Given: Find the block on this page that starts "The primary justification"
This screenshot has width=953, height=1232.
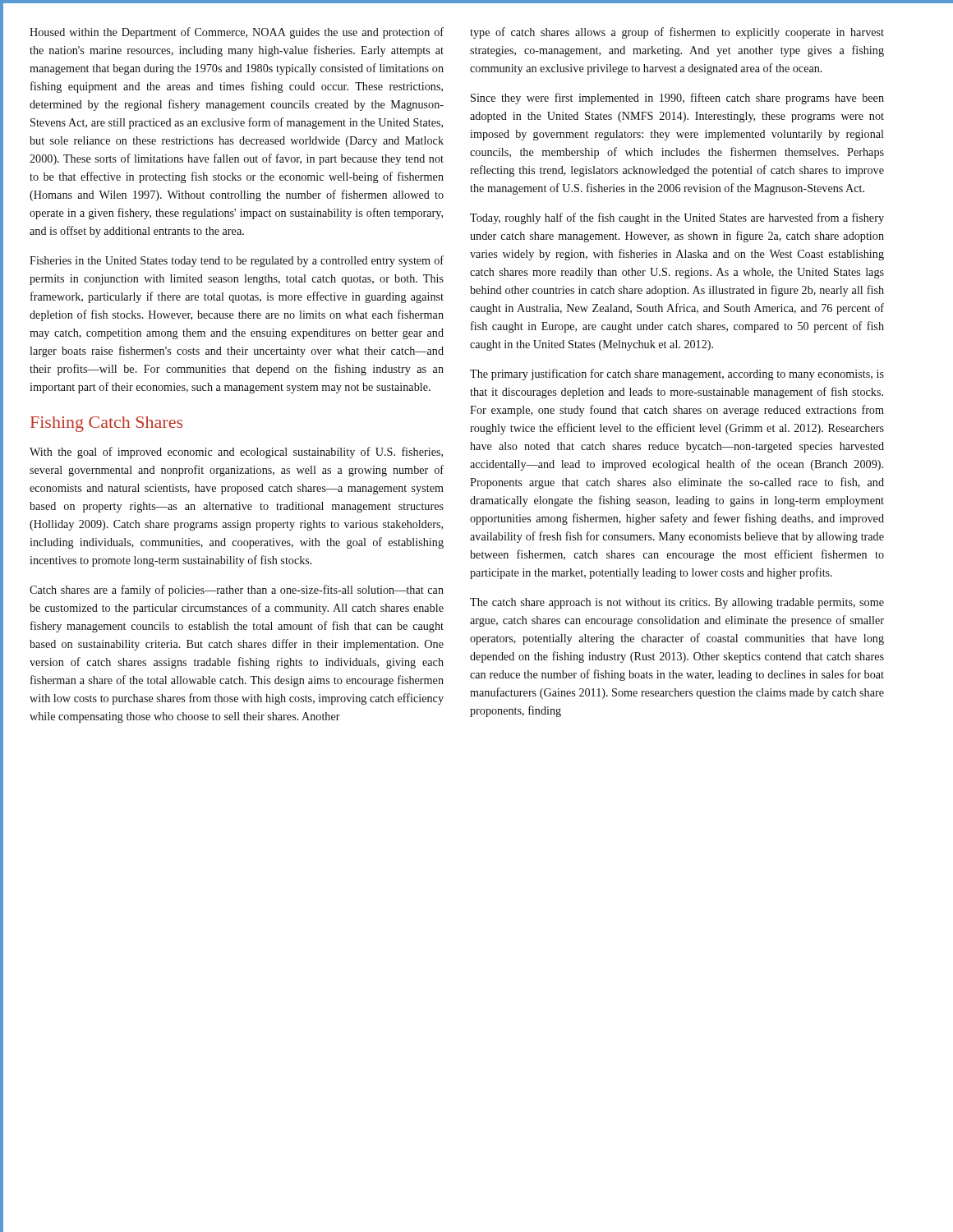Looking at the screenshot, I should (677, 473).
